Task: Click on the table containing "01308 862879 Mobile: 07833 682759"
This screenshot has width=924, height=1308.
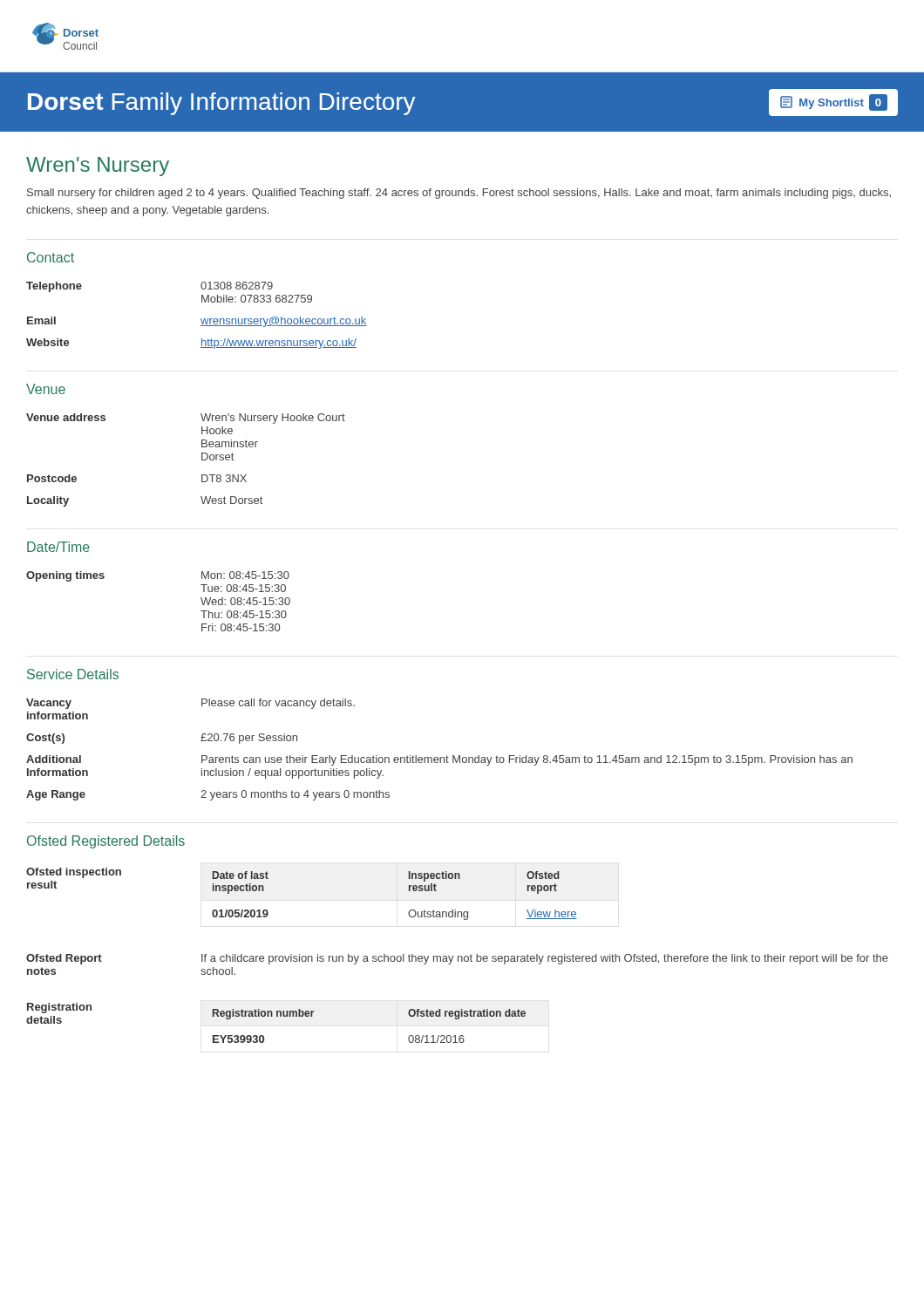Action: point(462,314)
